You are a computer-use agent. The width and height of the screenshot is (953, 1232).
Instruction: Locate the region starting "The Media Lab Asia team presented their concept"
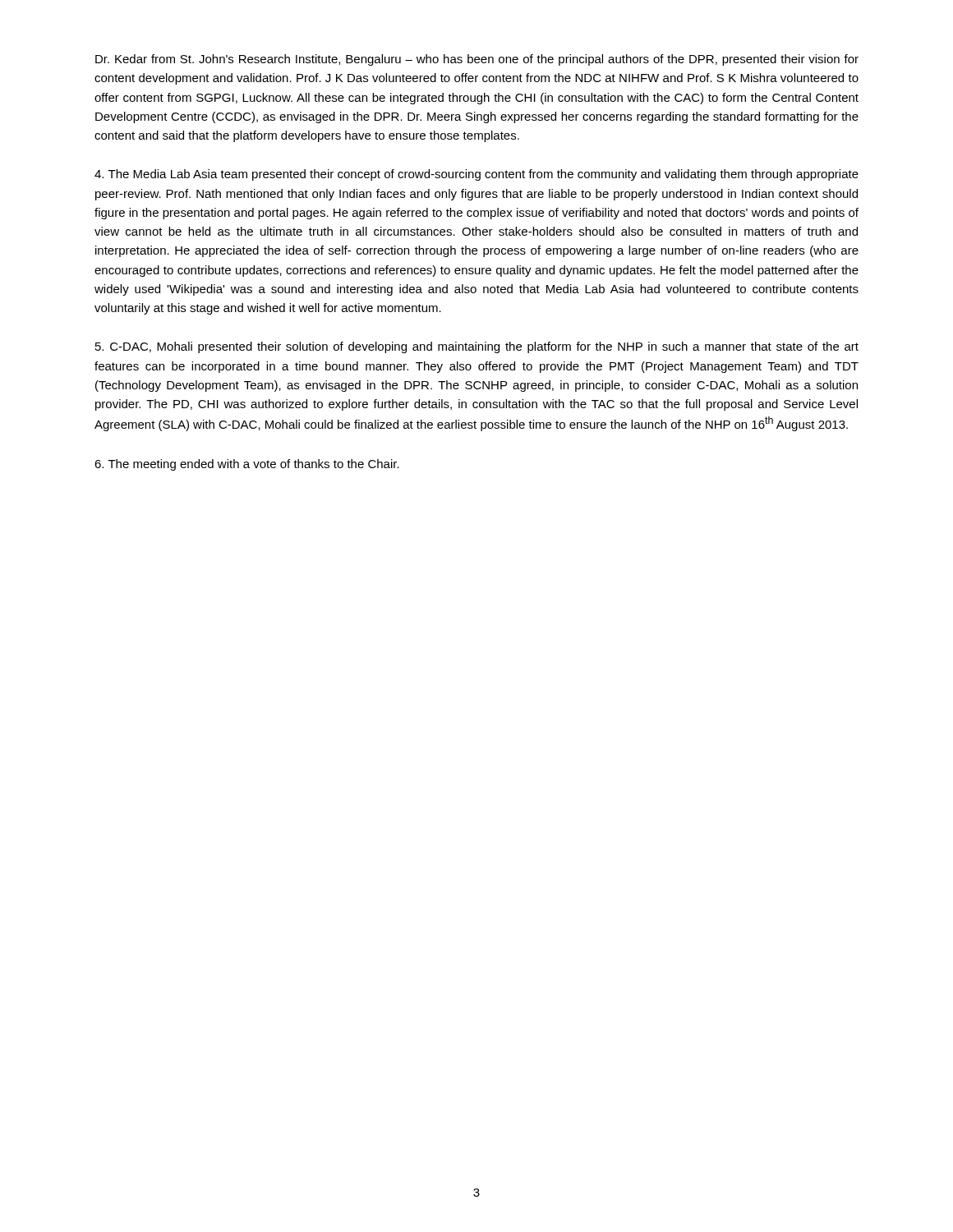(476, 241)
